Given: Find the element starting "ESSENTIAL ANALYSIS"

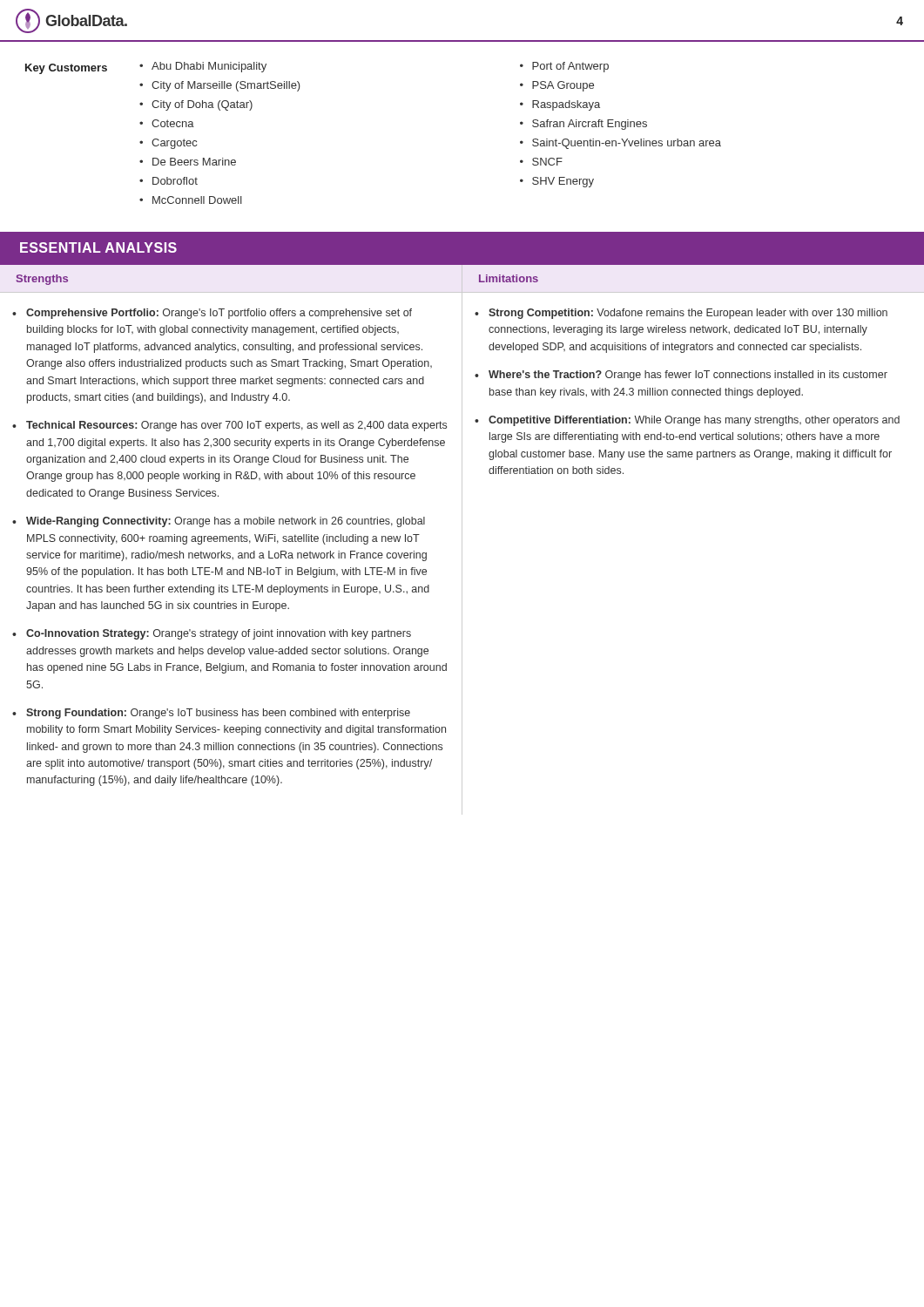Looking at the screenshot, I should coord(98,248).
